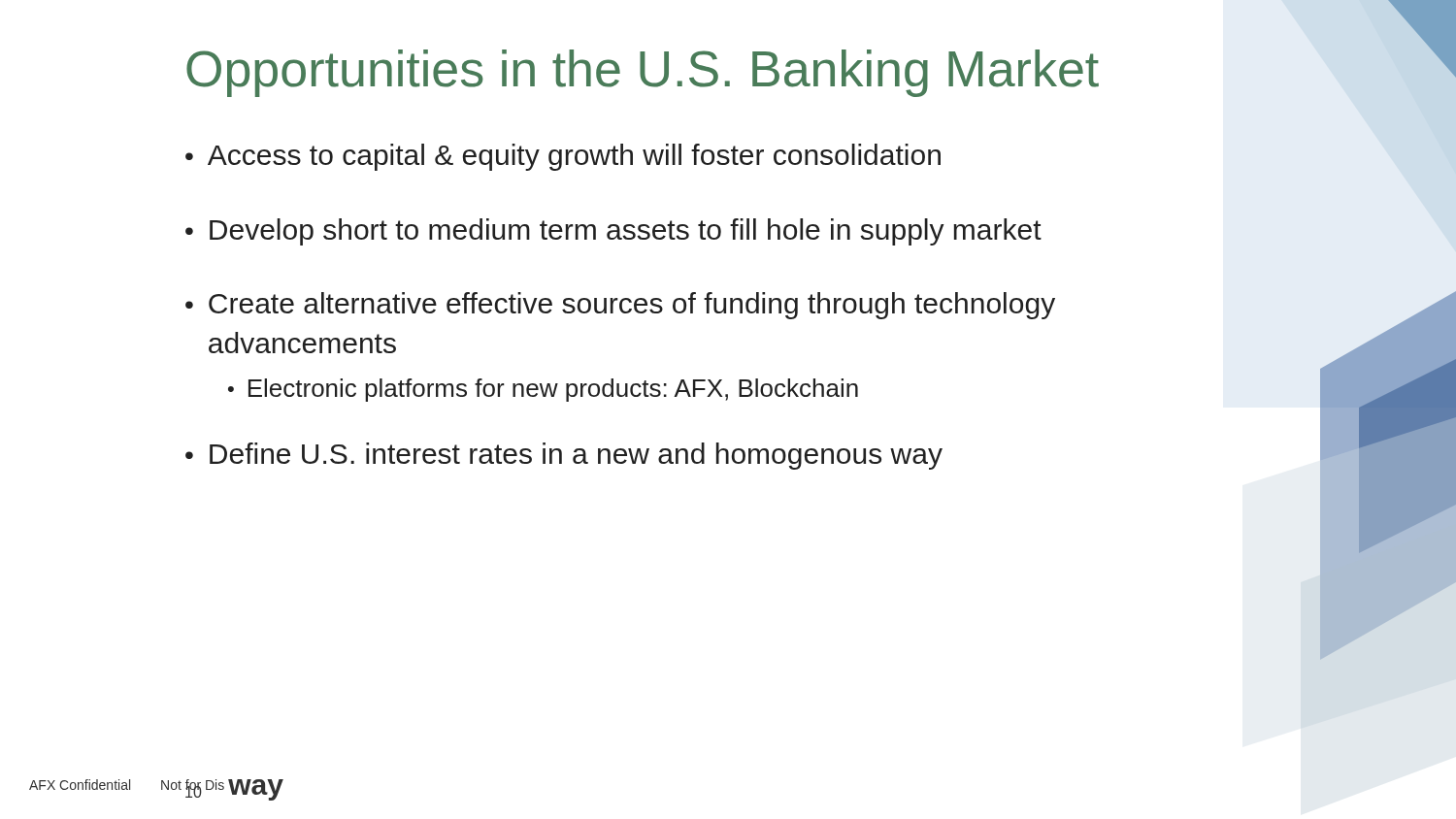Point to the block beginning "• Access to"
Image resolution: width=1456 pixels, height=819 pixels.
563,156
